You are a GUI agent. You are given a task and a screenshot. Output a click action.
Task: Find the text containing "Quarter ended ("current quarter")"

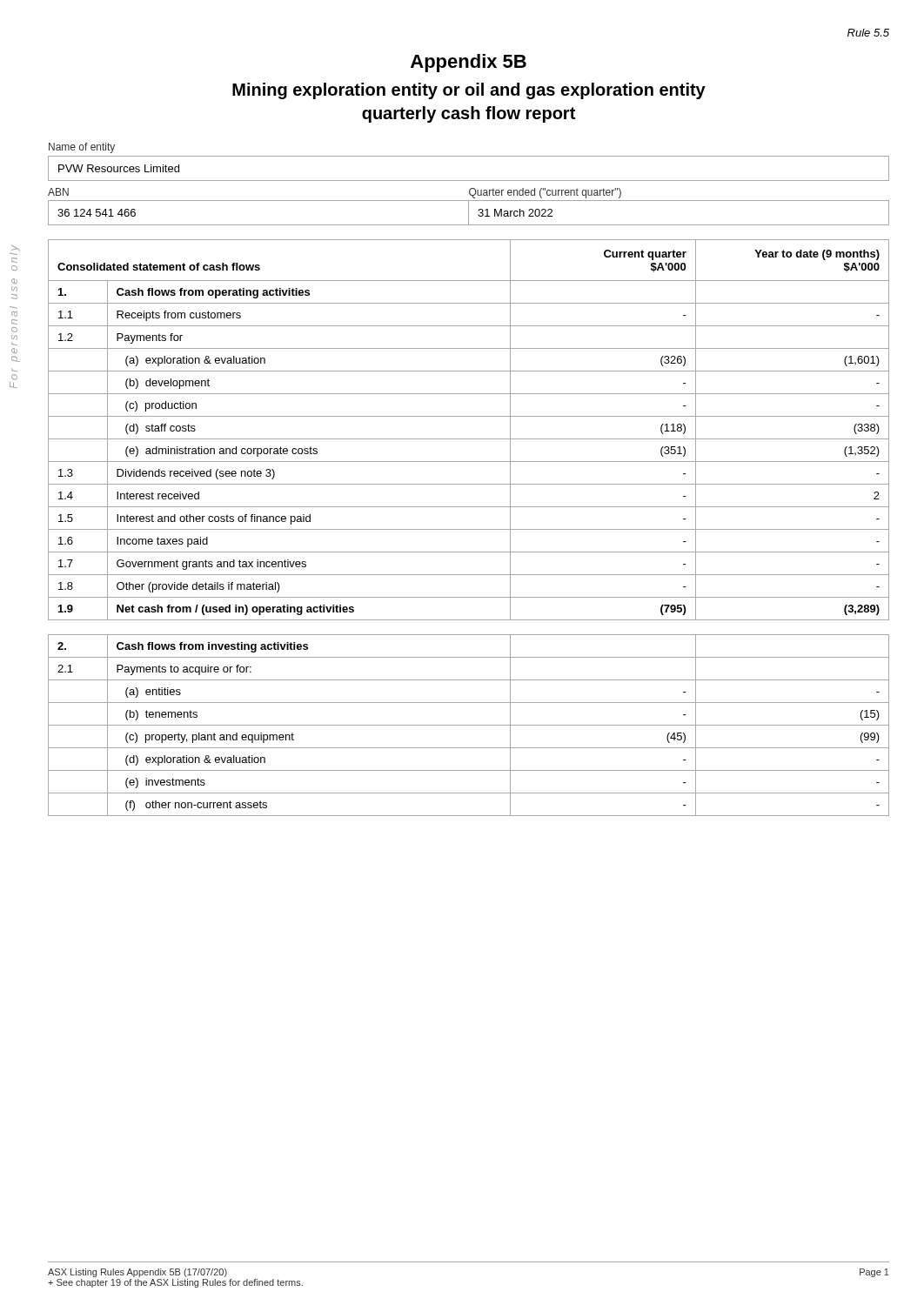545,192
